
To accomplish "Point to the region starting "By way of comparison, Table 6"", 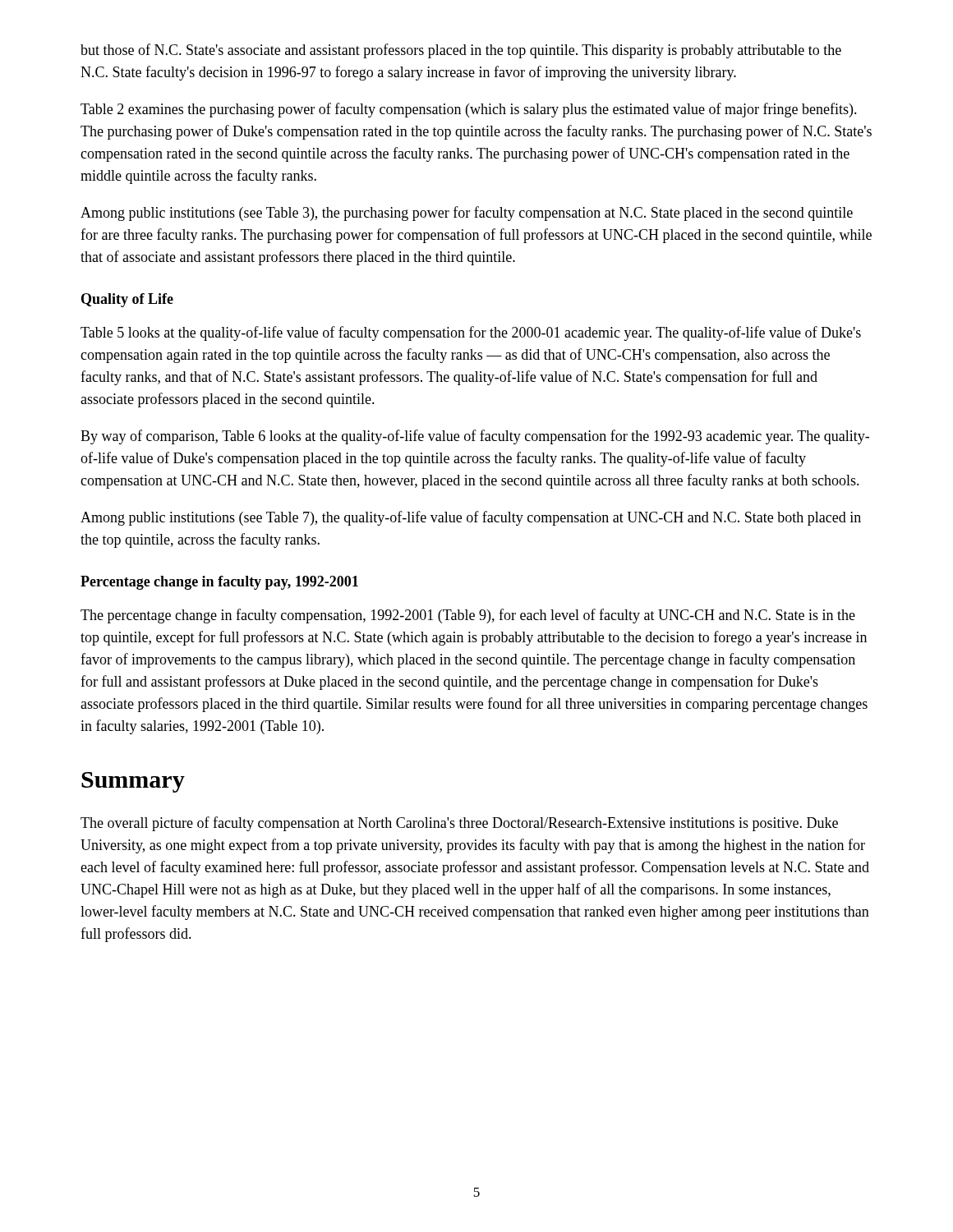I will pos(476,459).
